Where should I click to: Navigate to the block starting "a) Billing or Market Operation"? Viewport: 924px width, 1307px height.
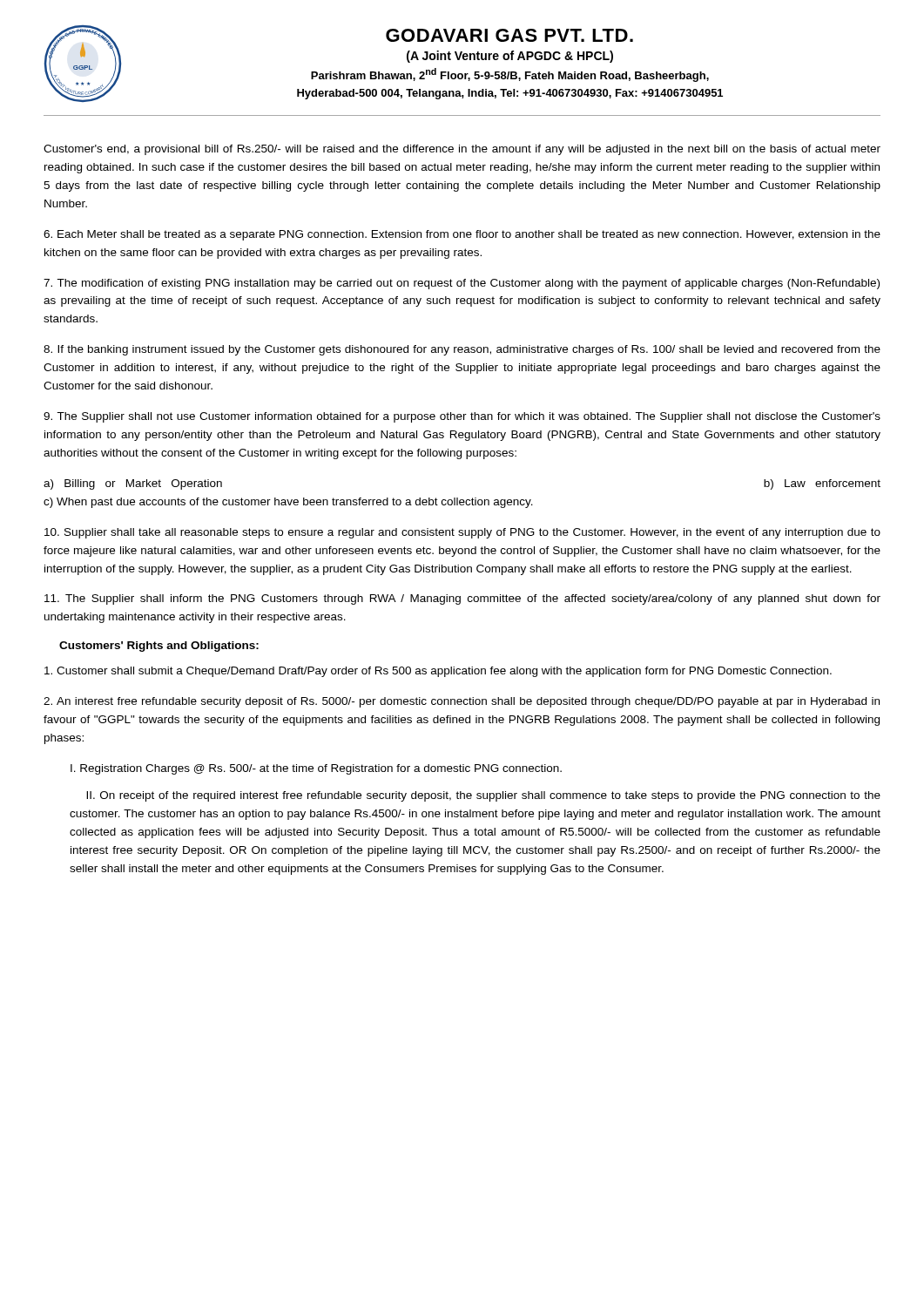pos(133,483)
